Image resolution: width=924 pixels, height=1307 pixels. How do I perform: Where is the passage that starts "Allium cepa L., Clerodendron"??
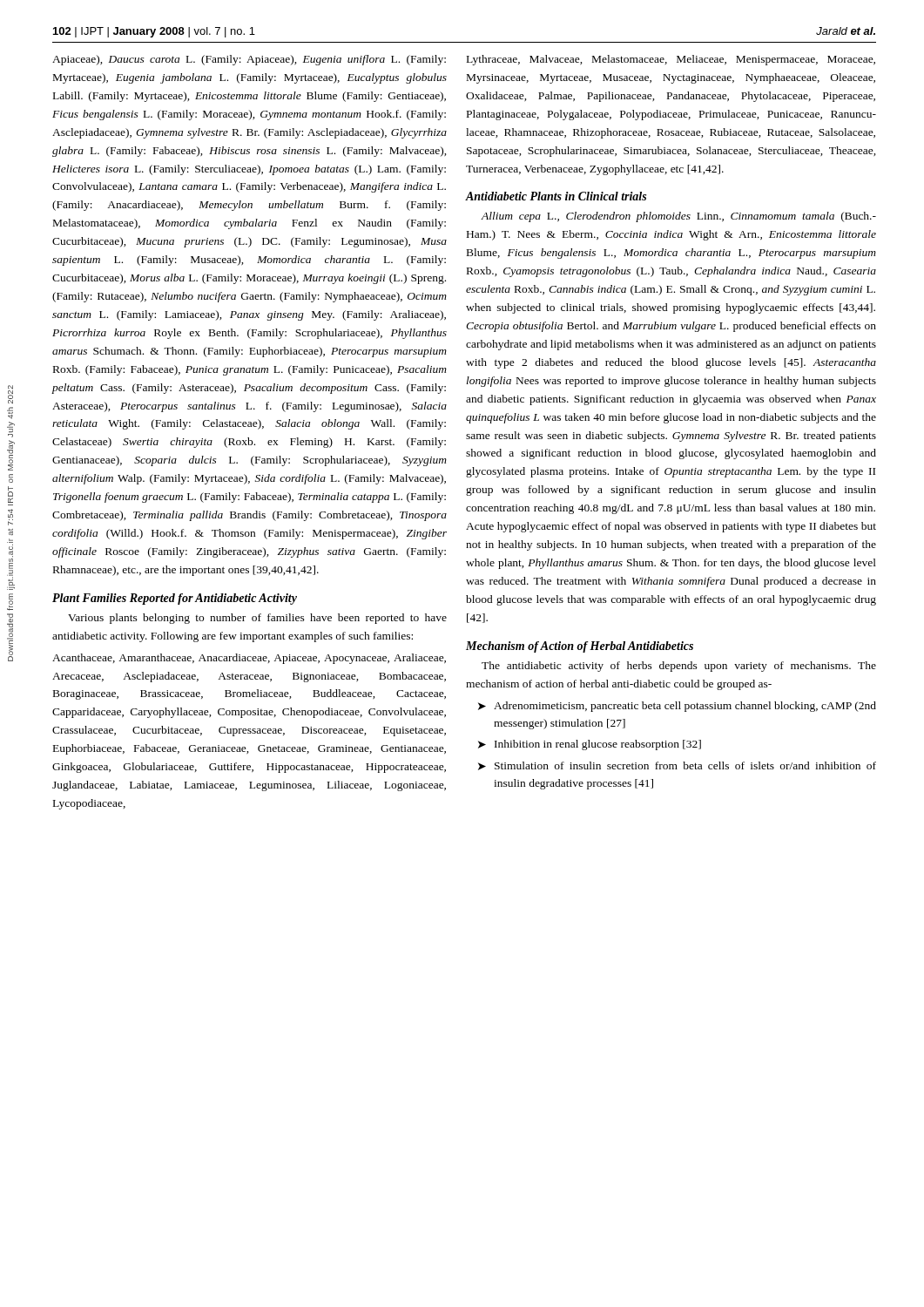tap(671, 417)
